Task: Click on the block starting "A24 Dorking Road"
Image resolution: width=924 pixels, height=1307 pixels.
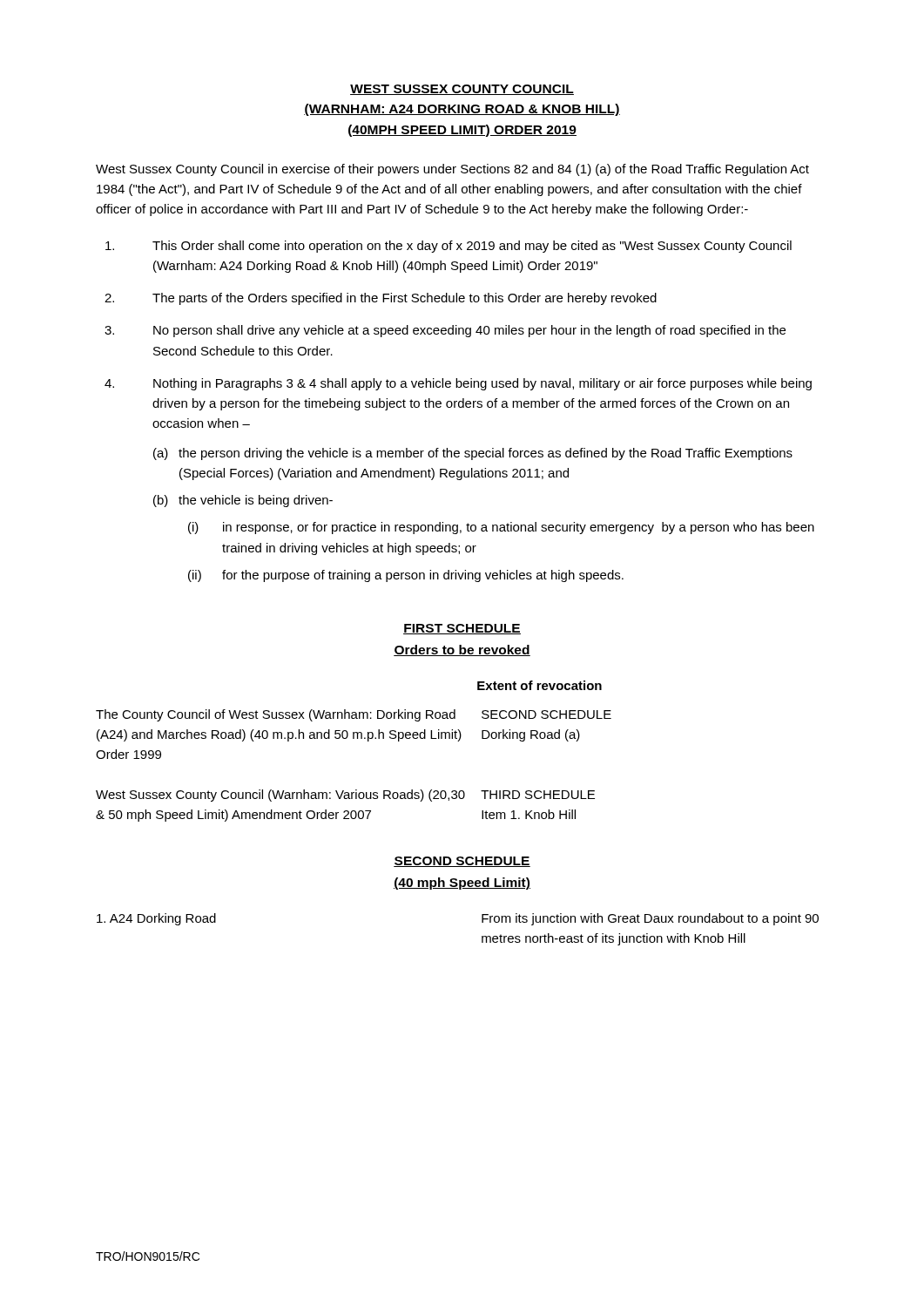Action: tap(155, 919)
